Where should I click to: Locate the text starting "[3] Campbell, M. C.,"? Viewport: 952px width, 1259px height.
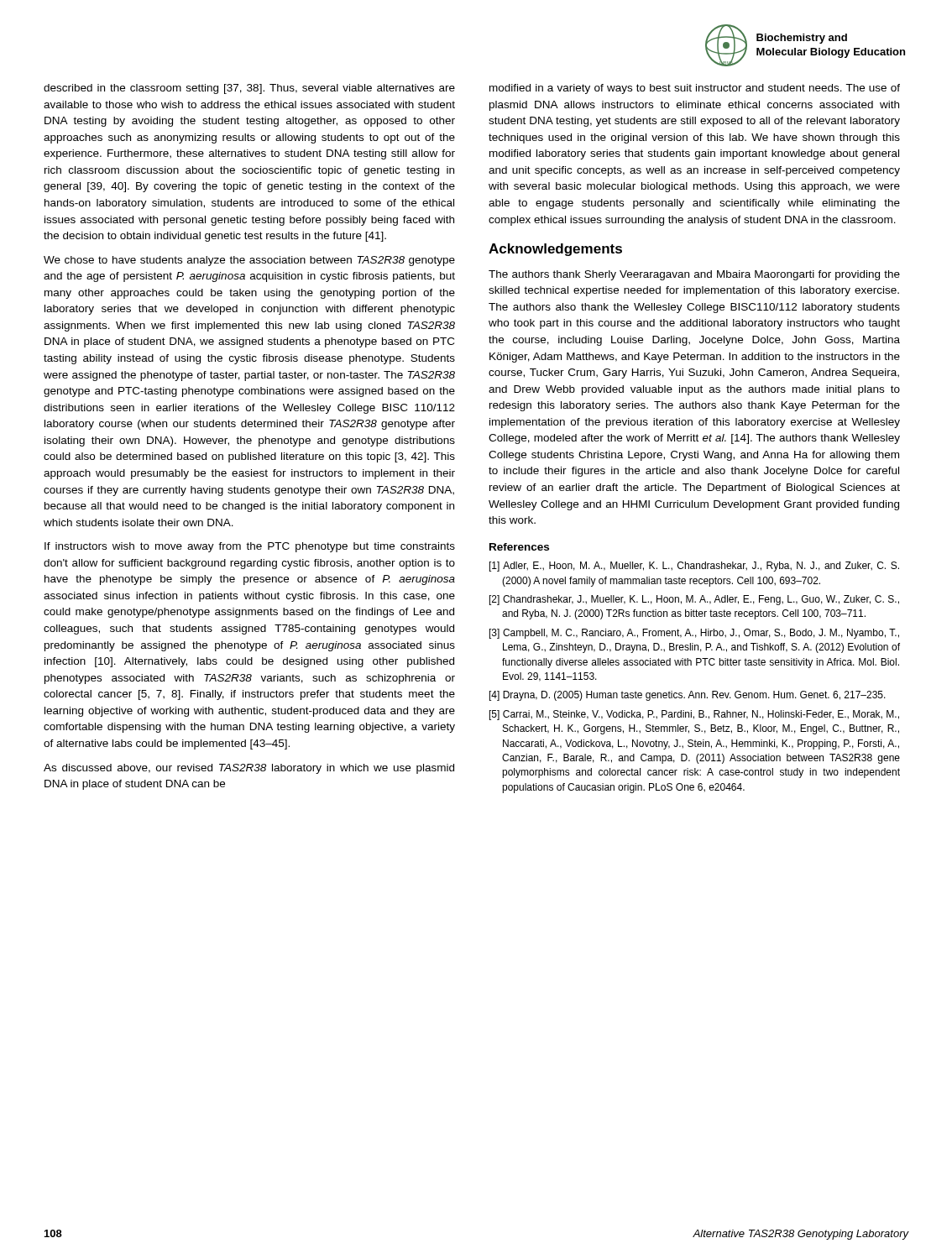pos(694,655)
